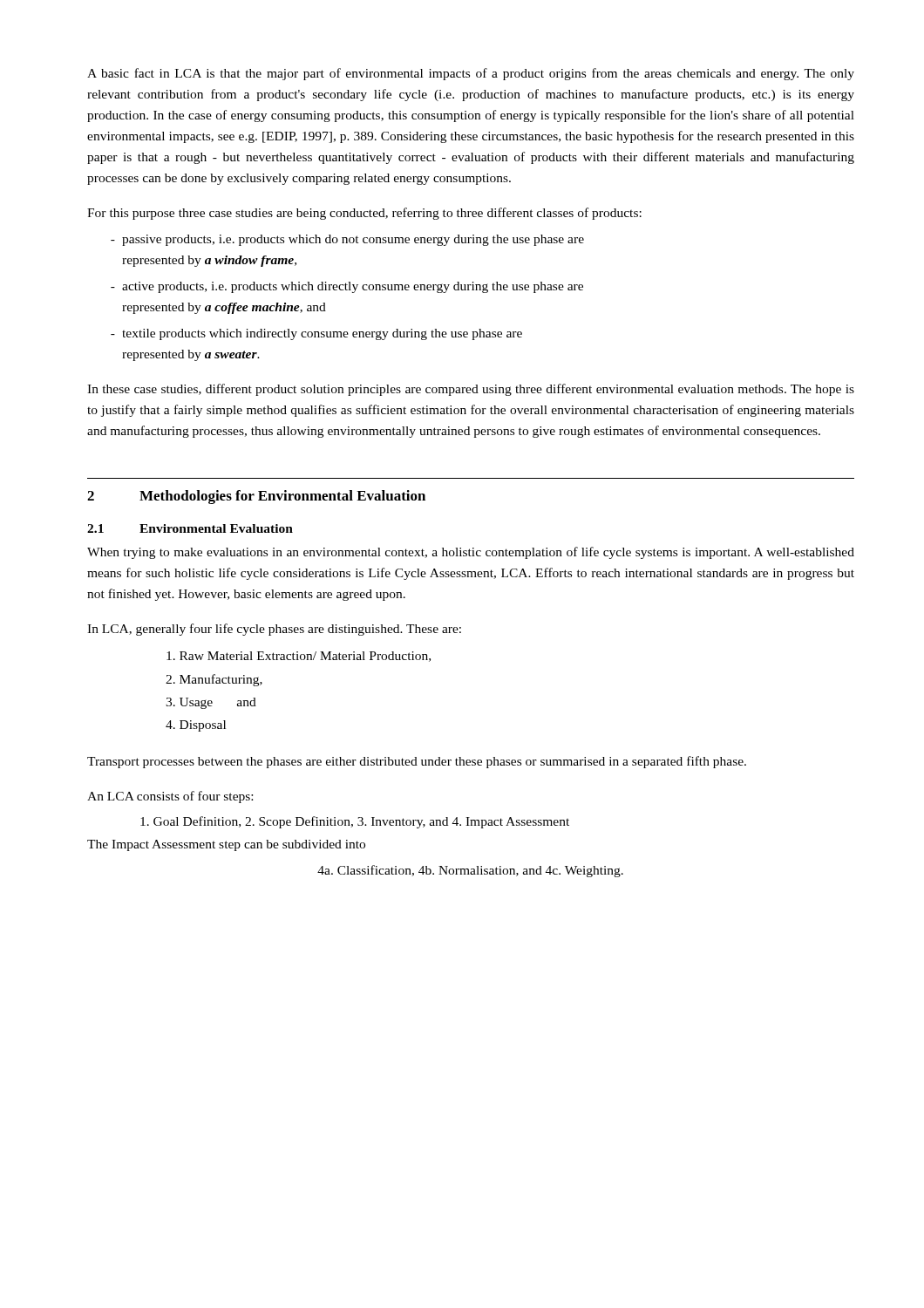Click where it says "3. Usage and"
The height and width of the screenshot is (1308, 924).
click(x=211, y=702)
